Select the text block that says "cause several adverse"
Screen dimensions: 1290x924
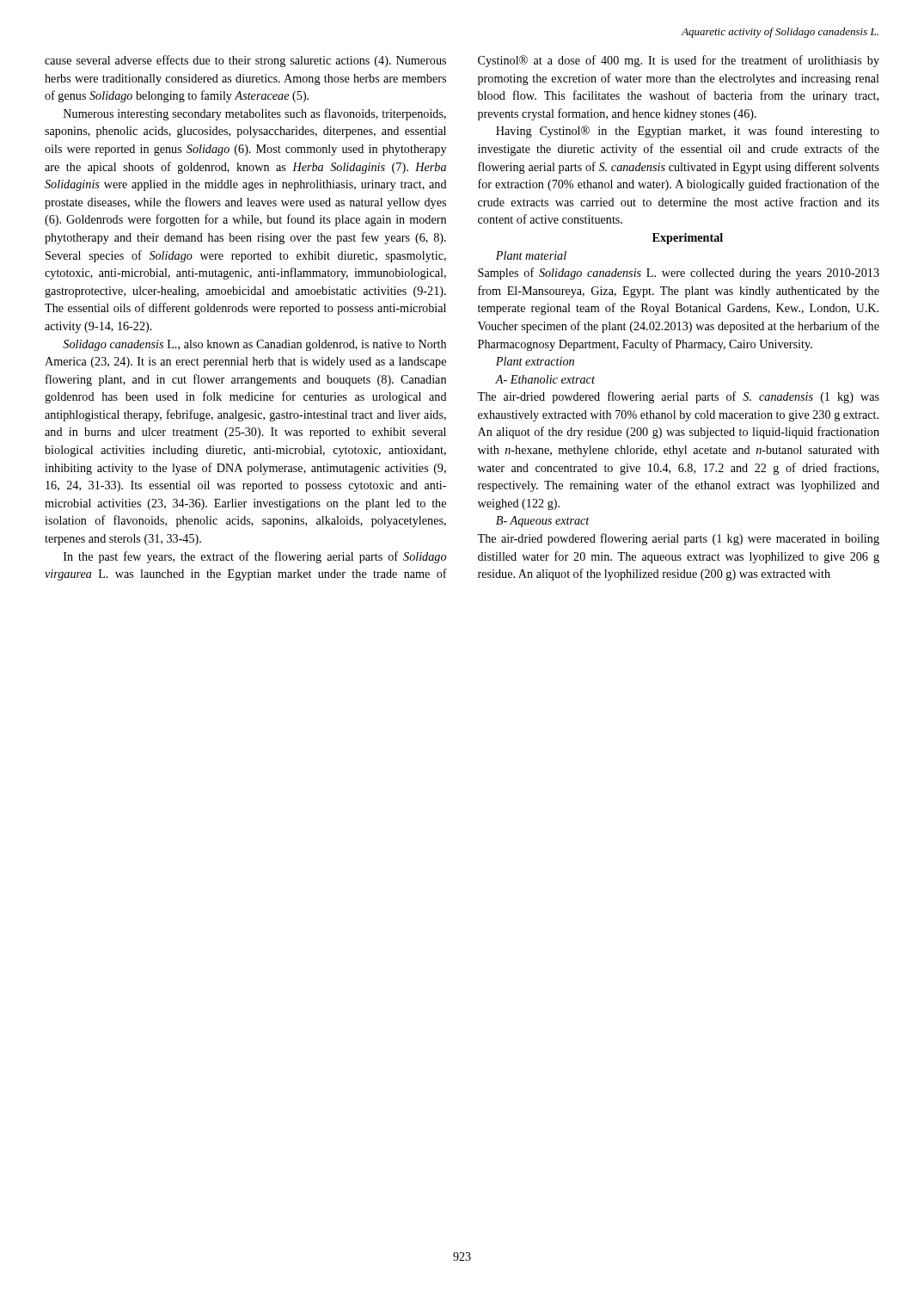pos(246,78)
